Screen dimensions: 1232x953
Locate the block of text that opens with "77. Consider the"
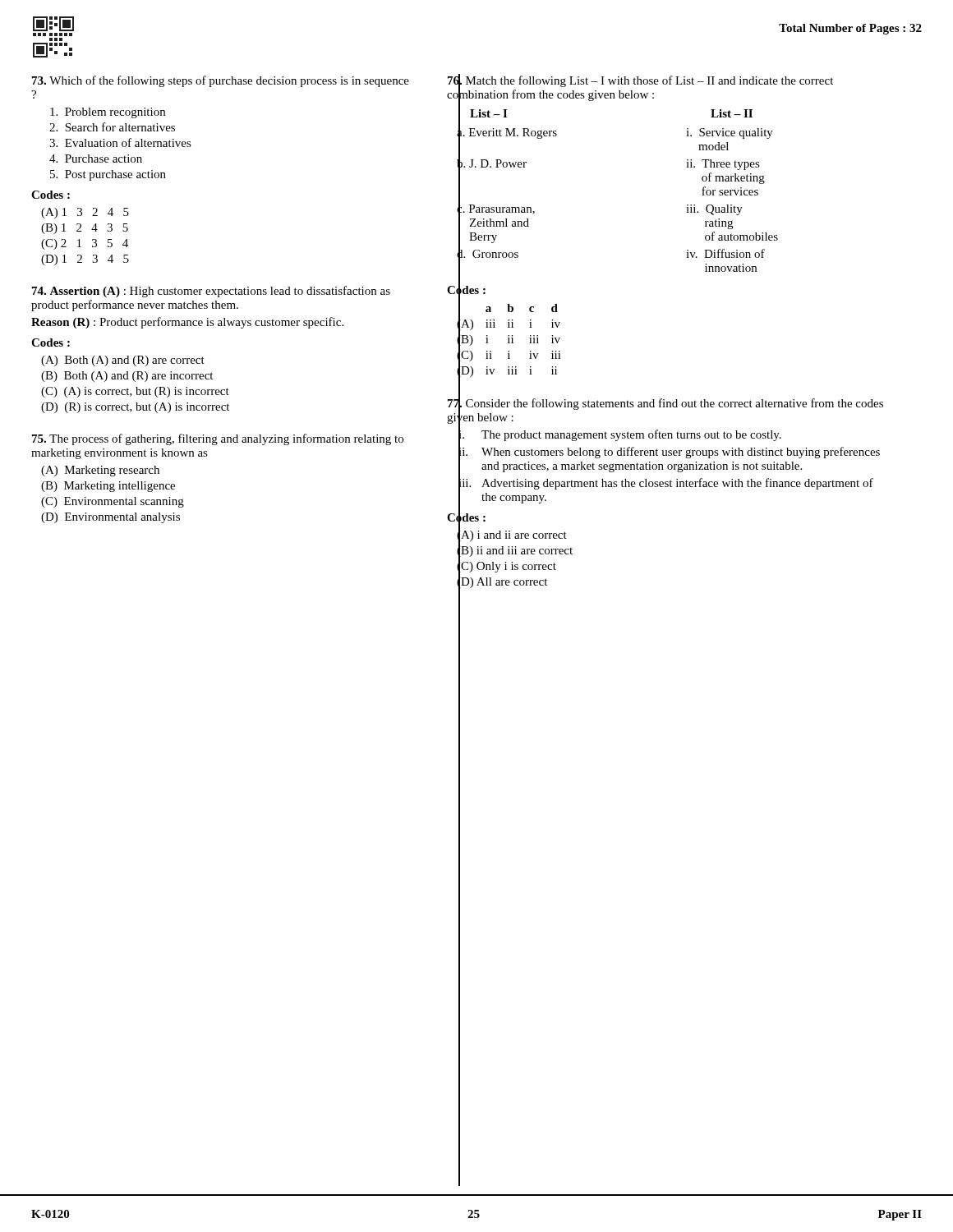pos(668,493)
